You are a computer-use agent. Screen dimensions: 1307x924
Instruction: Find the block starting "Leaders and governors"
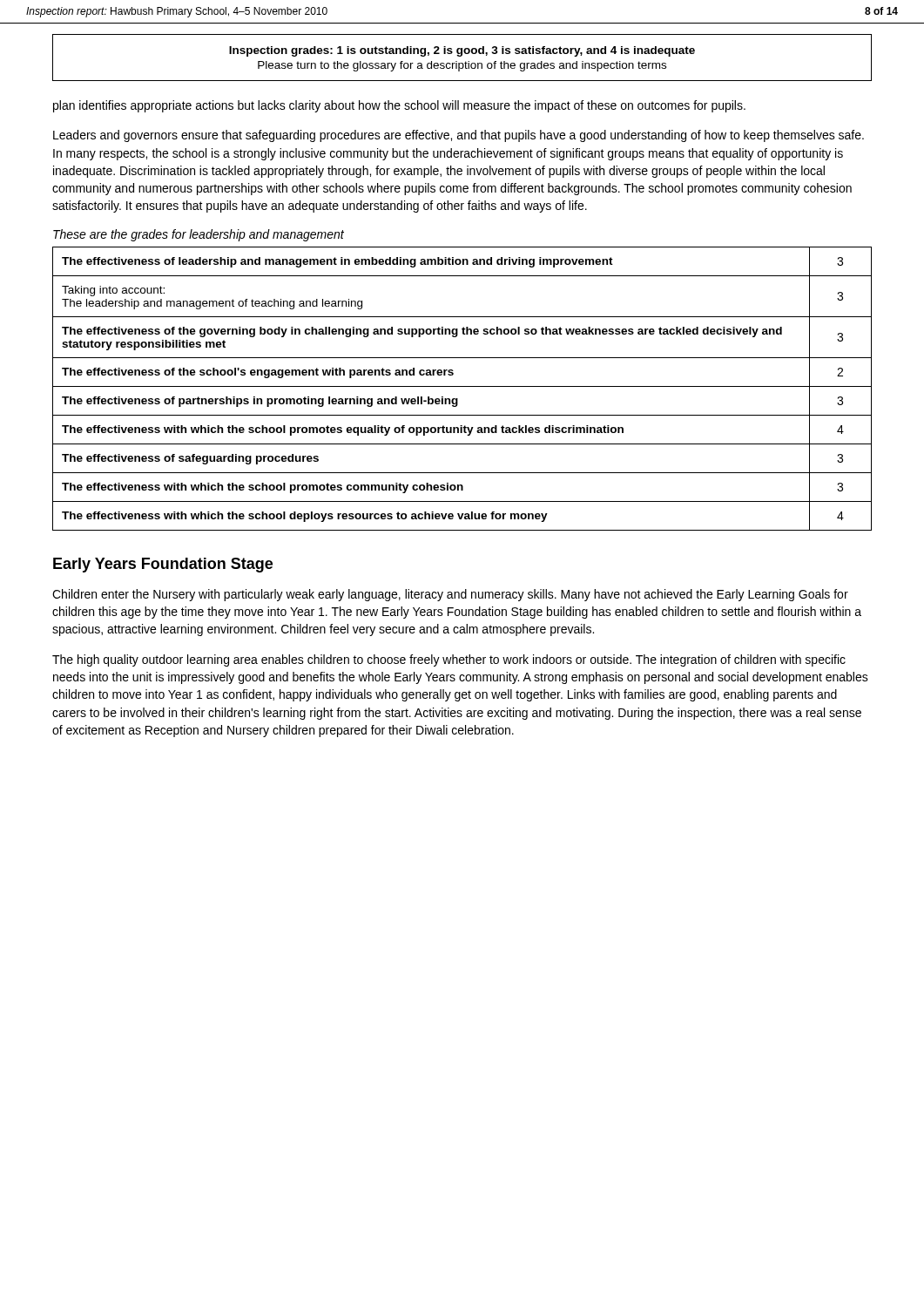[x=458, y=171]
